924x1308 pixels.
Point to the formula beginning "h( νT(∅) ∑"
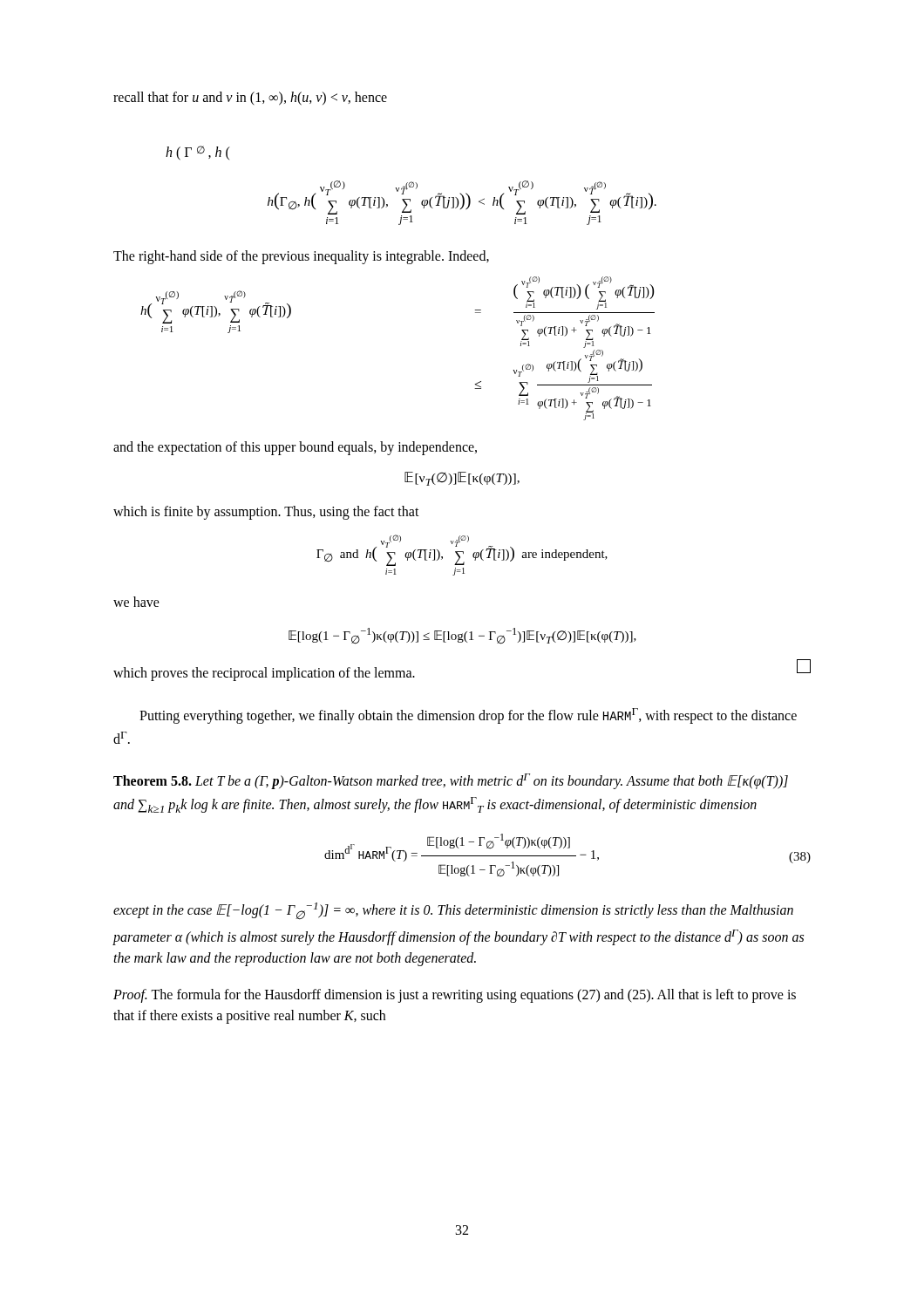pyautogui.click(x=475, y=348)
